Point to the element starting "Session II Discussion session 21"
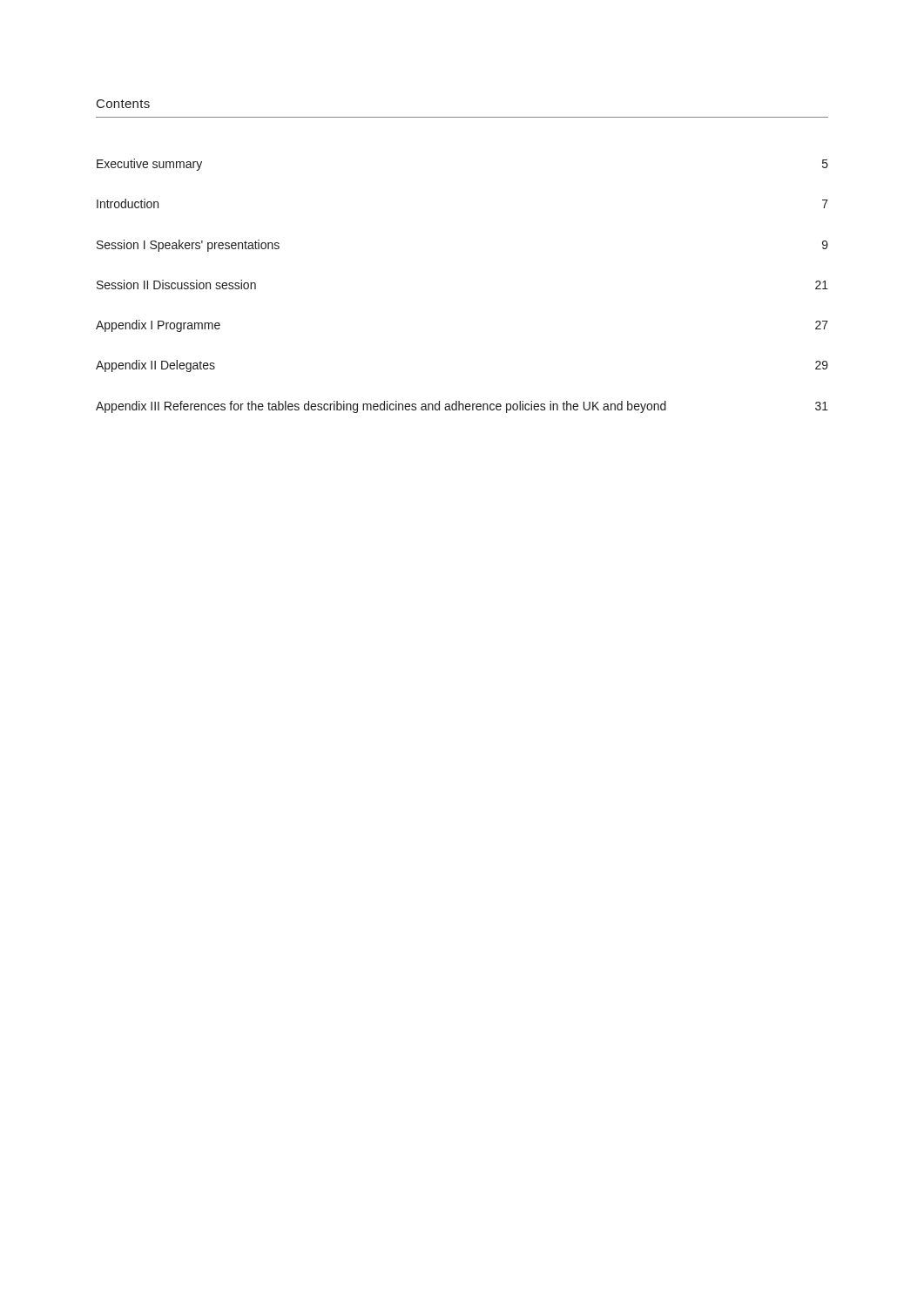The width and height of the screenshot is (924, 1307). [173, 284]
